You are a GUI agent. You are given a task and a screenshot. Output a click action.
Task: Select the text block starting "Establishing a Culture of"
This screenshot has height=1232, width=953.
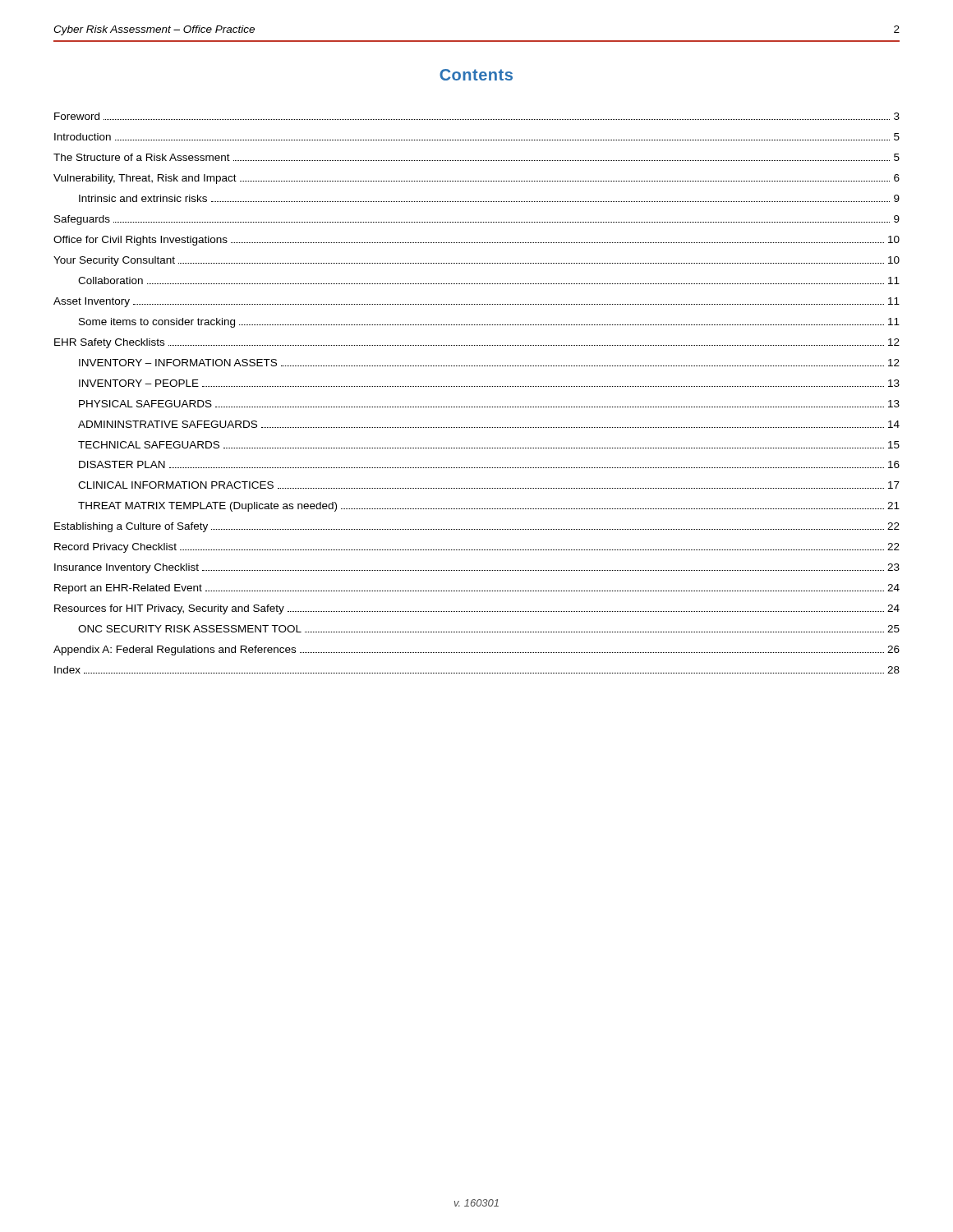[x=476, y=527]
